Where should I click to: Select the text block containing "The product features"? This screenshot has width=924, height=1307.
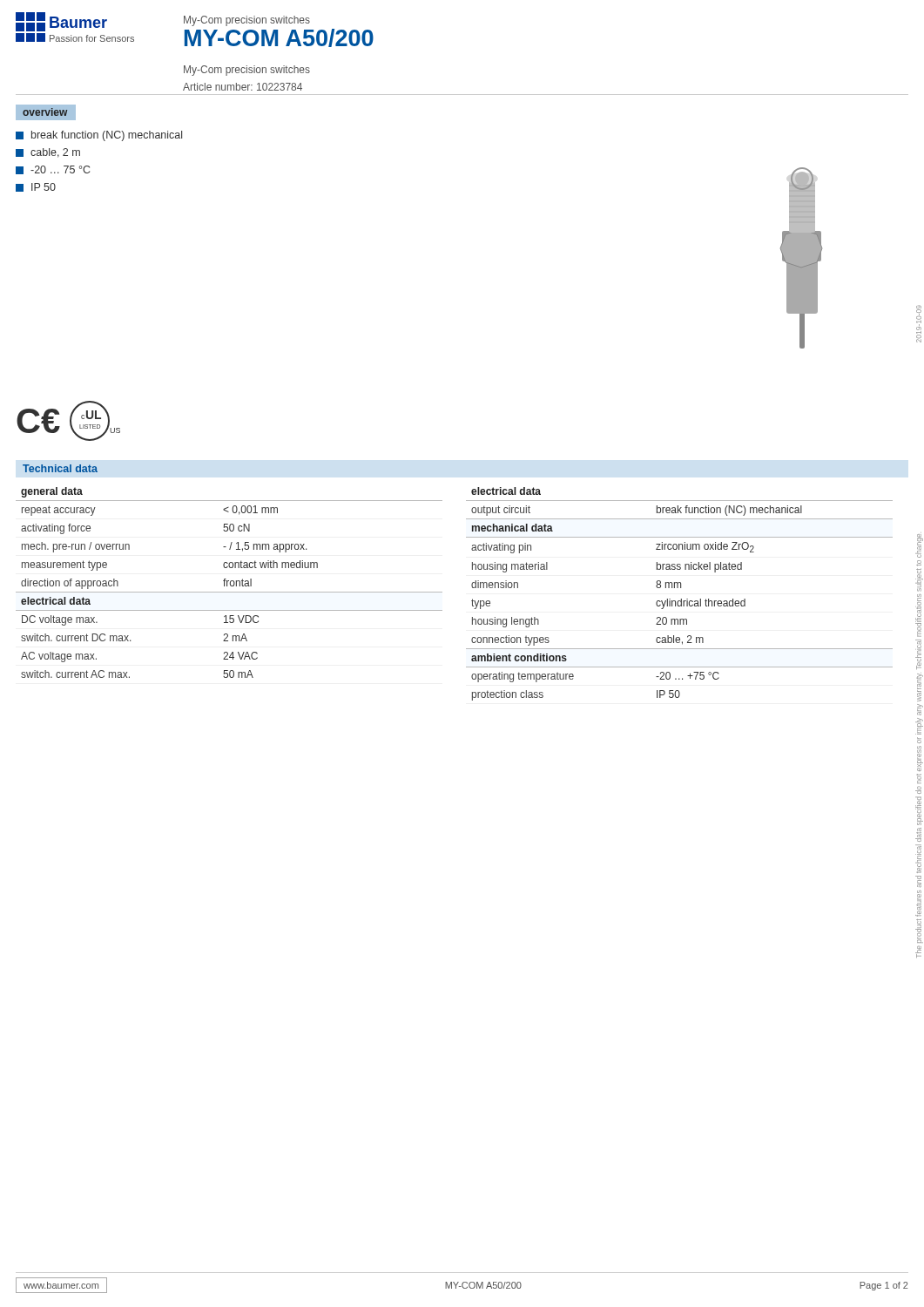click(x=919, y=745)
